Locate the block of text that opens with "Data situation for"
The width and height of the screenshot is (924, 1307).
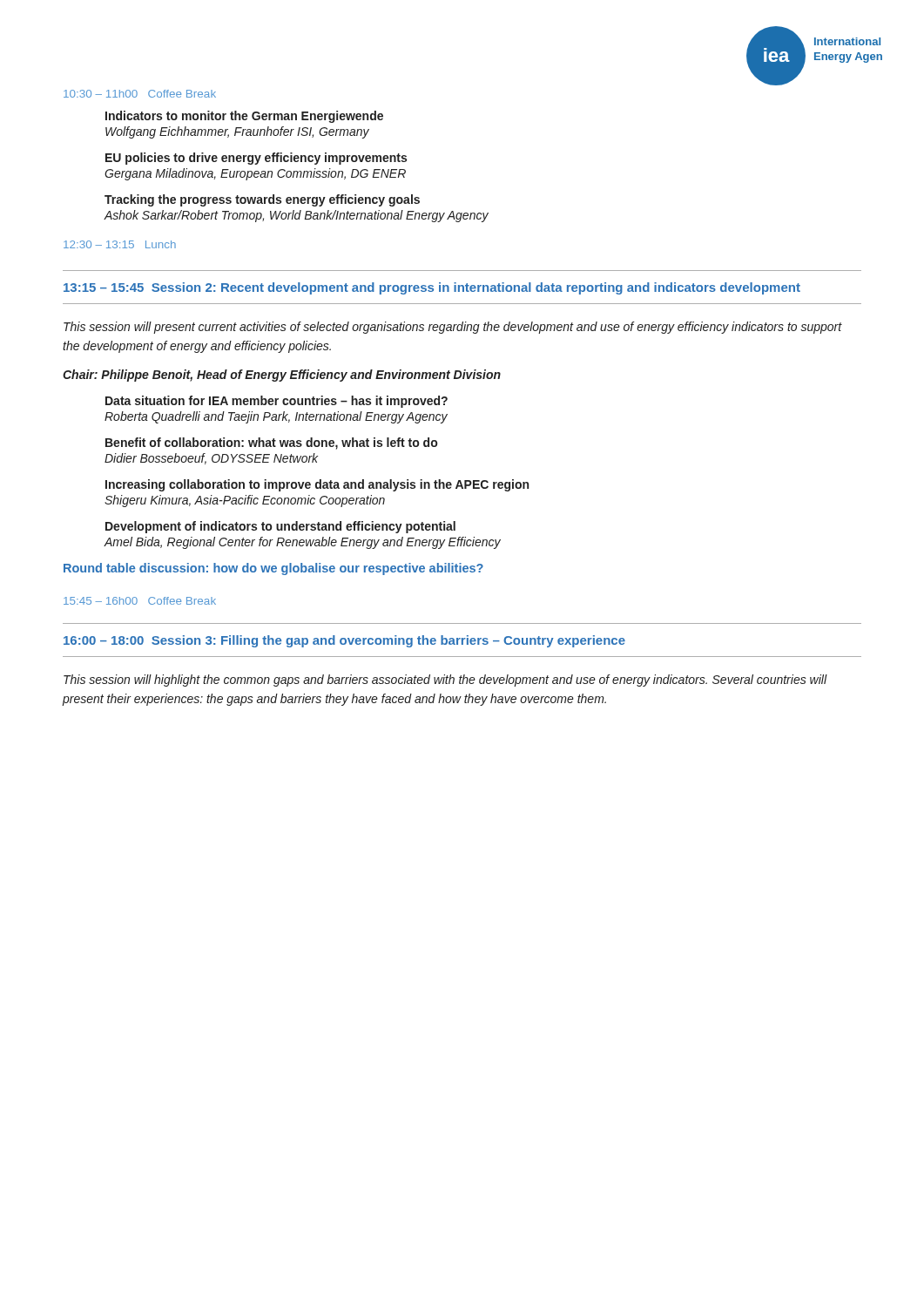(x=277, y=402)
